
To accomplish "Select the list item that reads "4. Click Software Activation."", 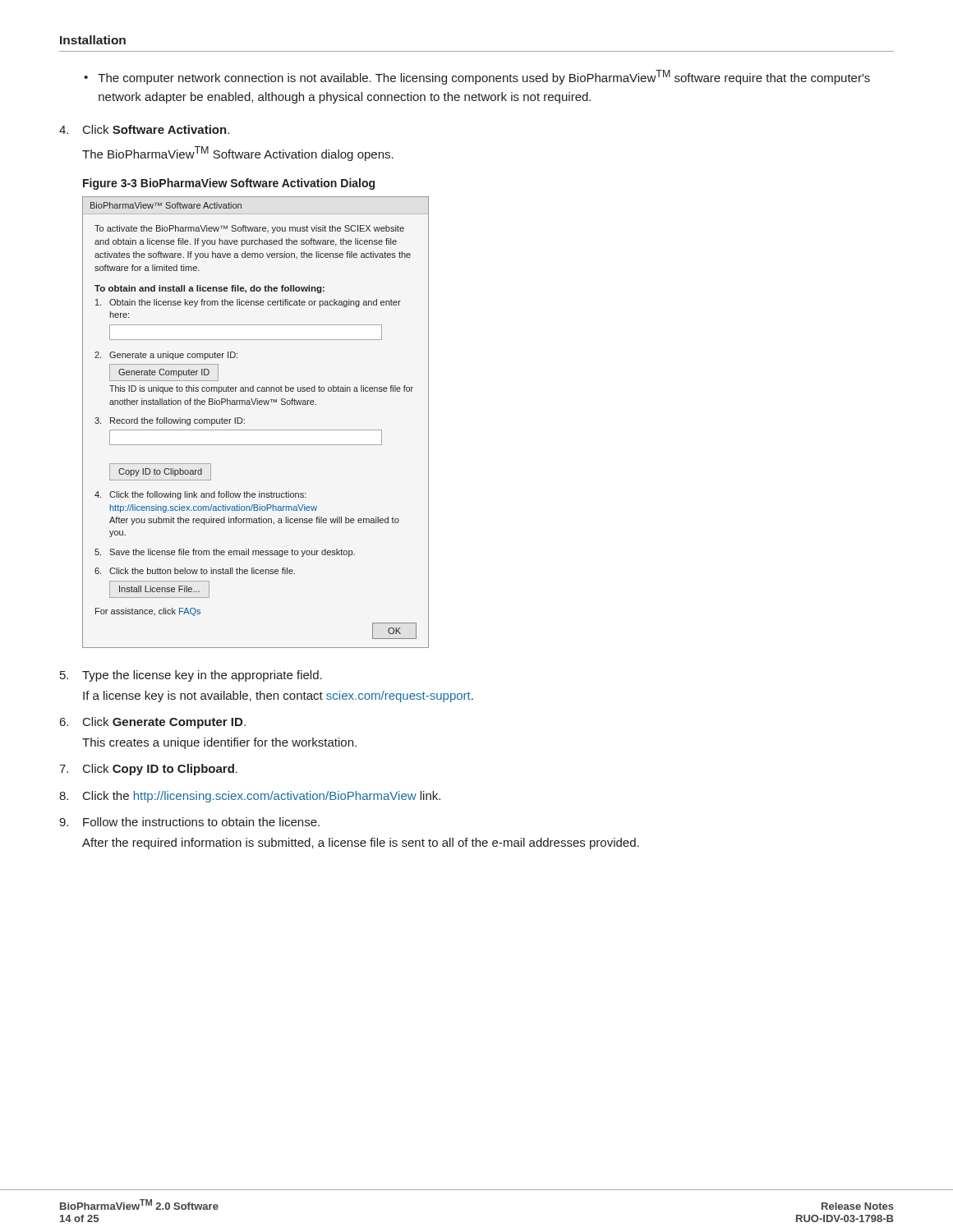I will [x=144, y=129].
